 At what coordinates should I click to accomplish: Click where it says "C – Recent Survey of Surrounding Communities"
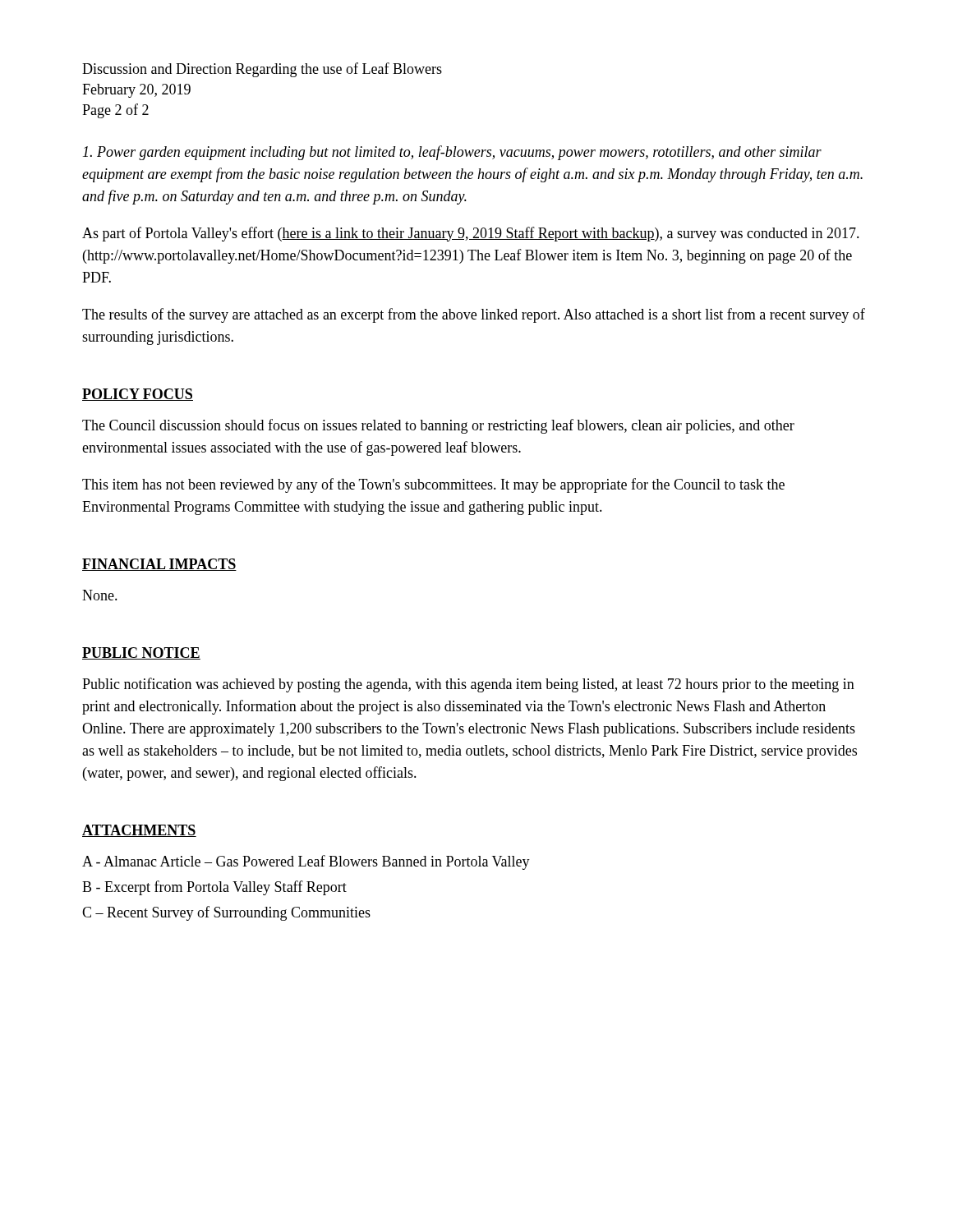(x=226, y=912)
